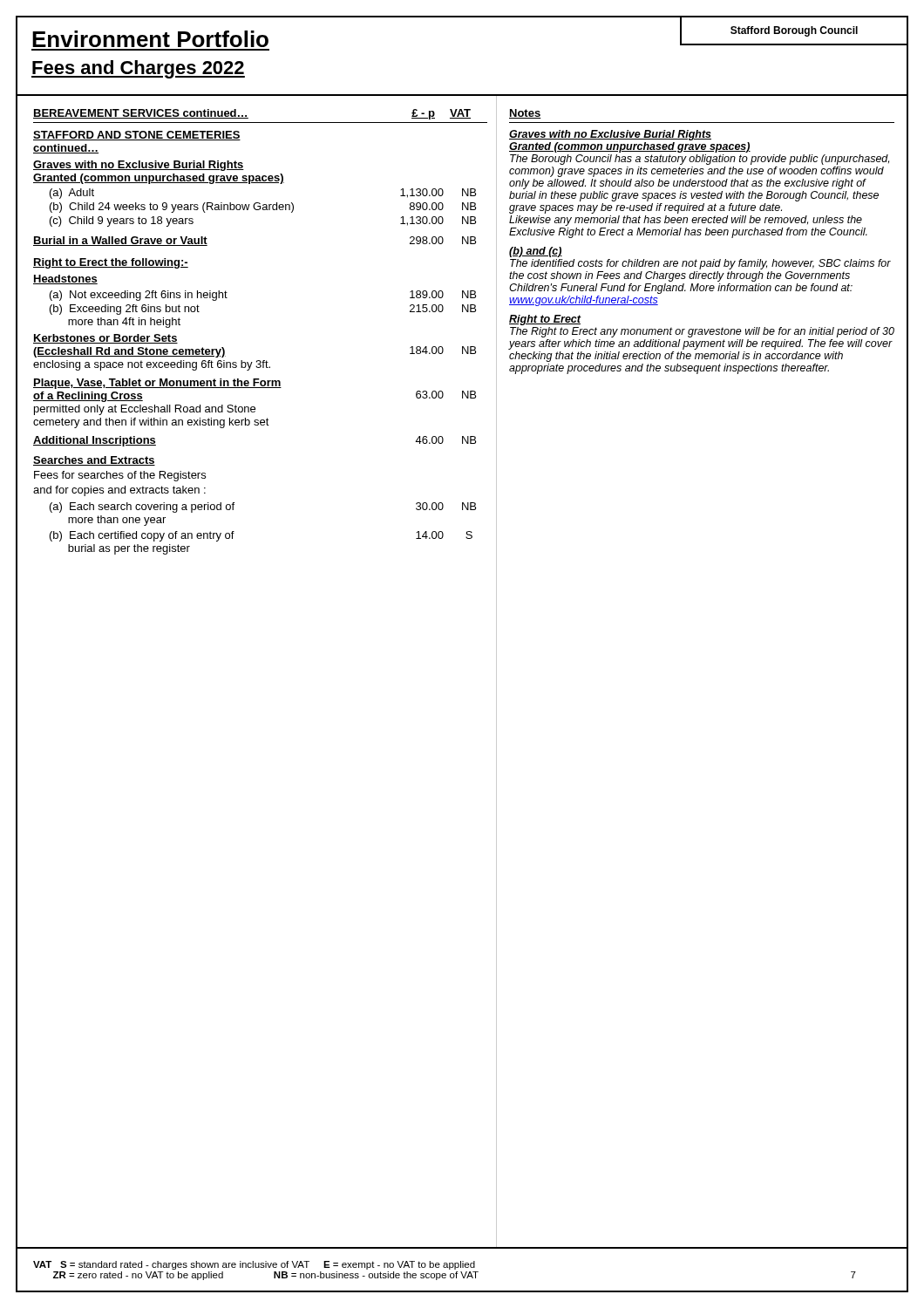This screenshot has width=924, height=1308.
Task: Click on the table containing "(a) Adult 1,130.00 NB (b)"
Action: [260, 370]
